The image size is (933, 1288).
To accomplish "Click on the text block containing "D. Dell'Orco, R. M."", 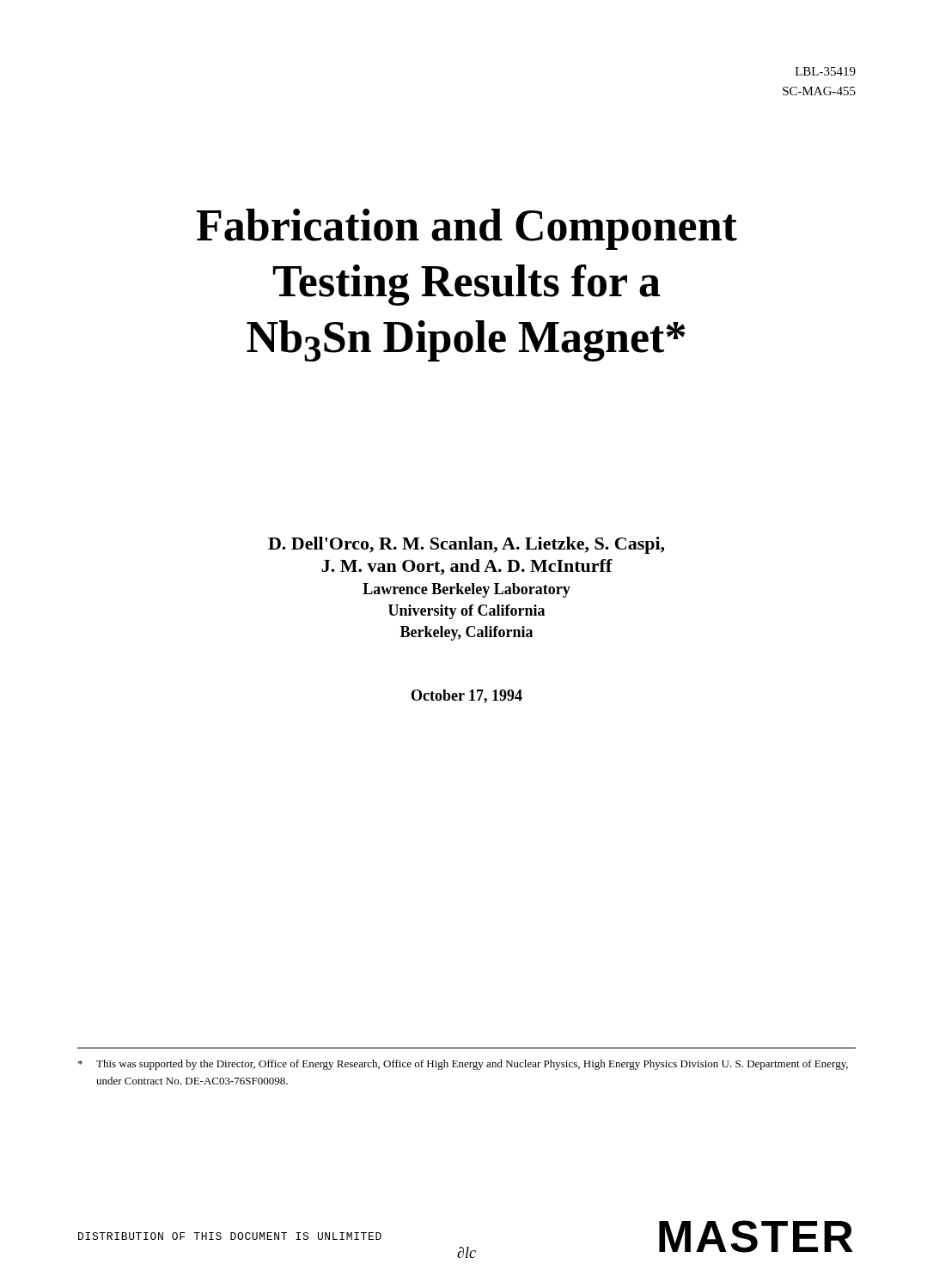I will (x=466, y=587).
